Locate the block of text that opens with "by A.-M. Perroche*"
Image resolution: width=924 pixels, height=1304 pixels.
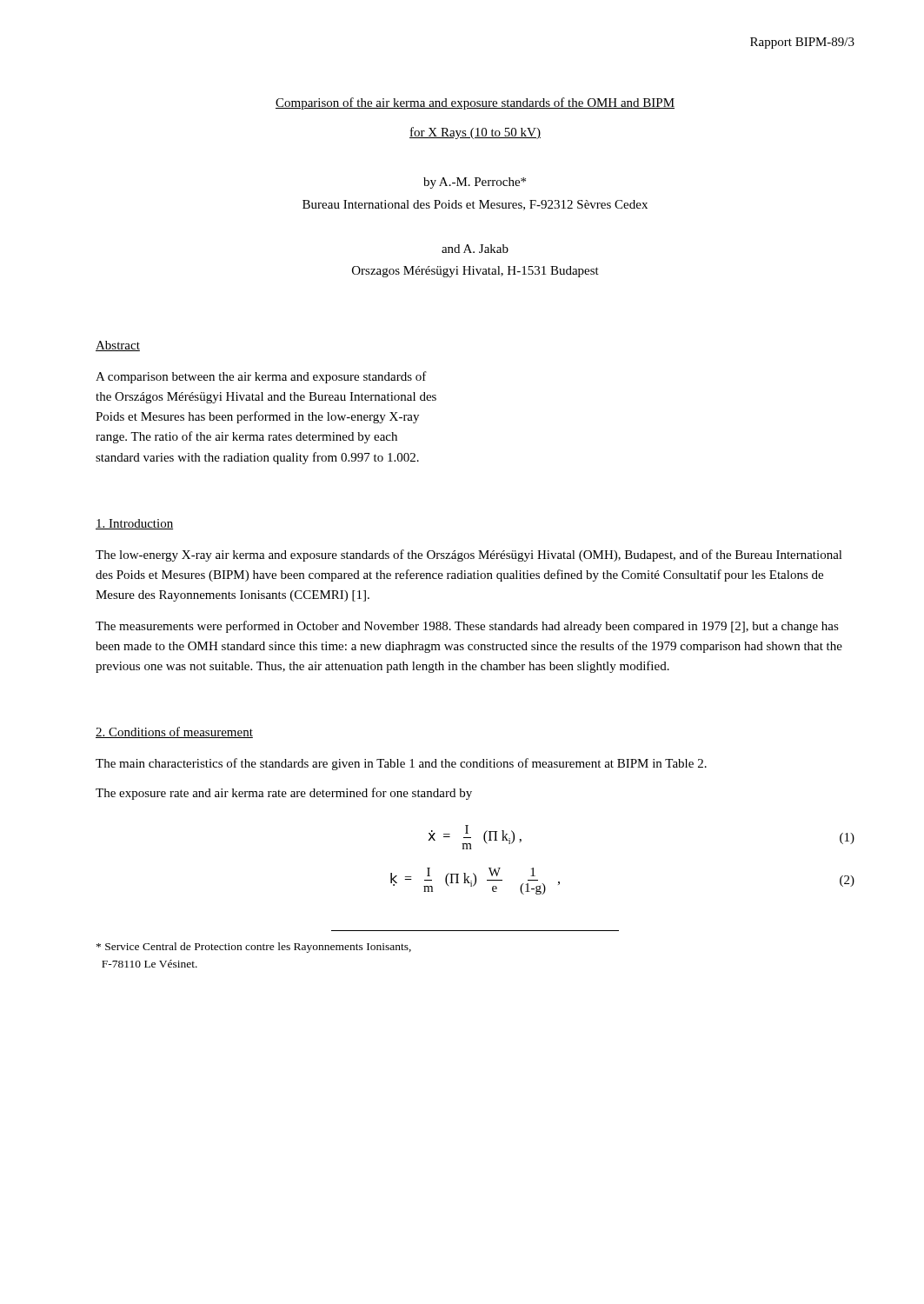475,183
